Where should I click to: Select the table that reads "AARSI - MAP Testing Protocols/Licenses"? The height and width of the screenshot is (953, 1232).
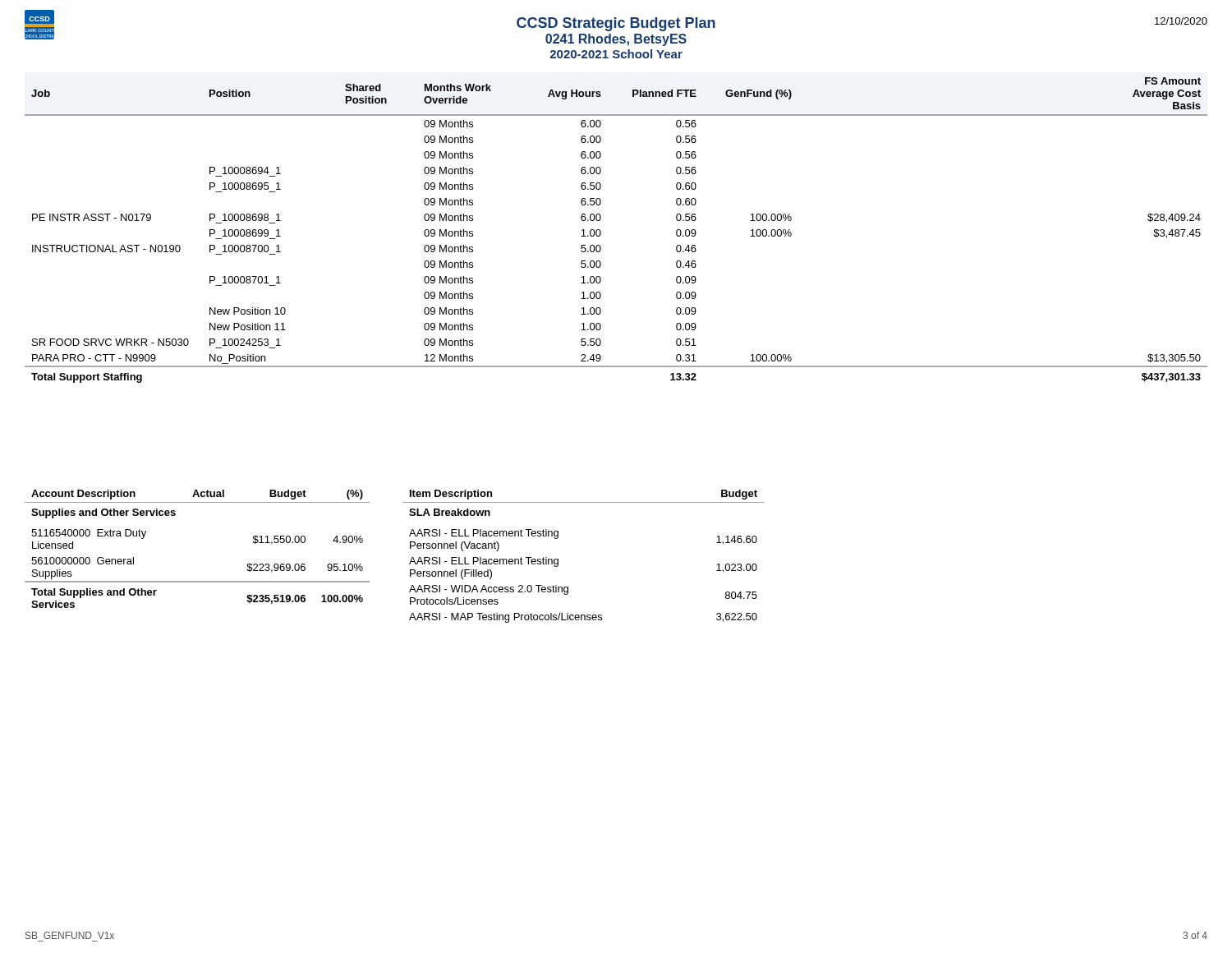pos(583,555)
